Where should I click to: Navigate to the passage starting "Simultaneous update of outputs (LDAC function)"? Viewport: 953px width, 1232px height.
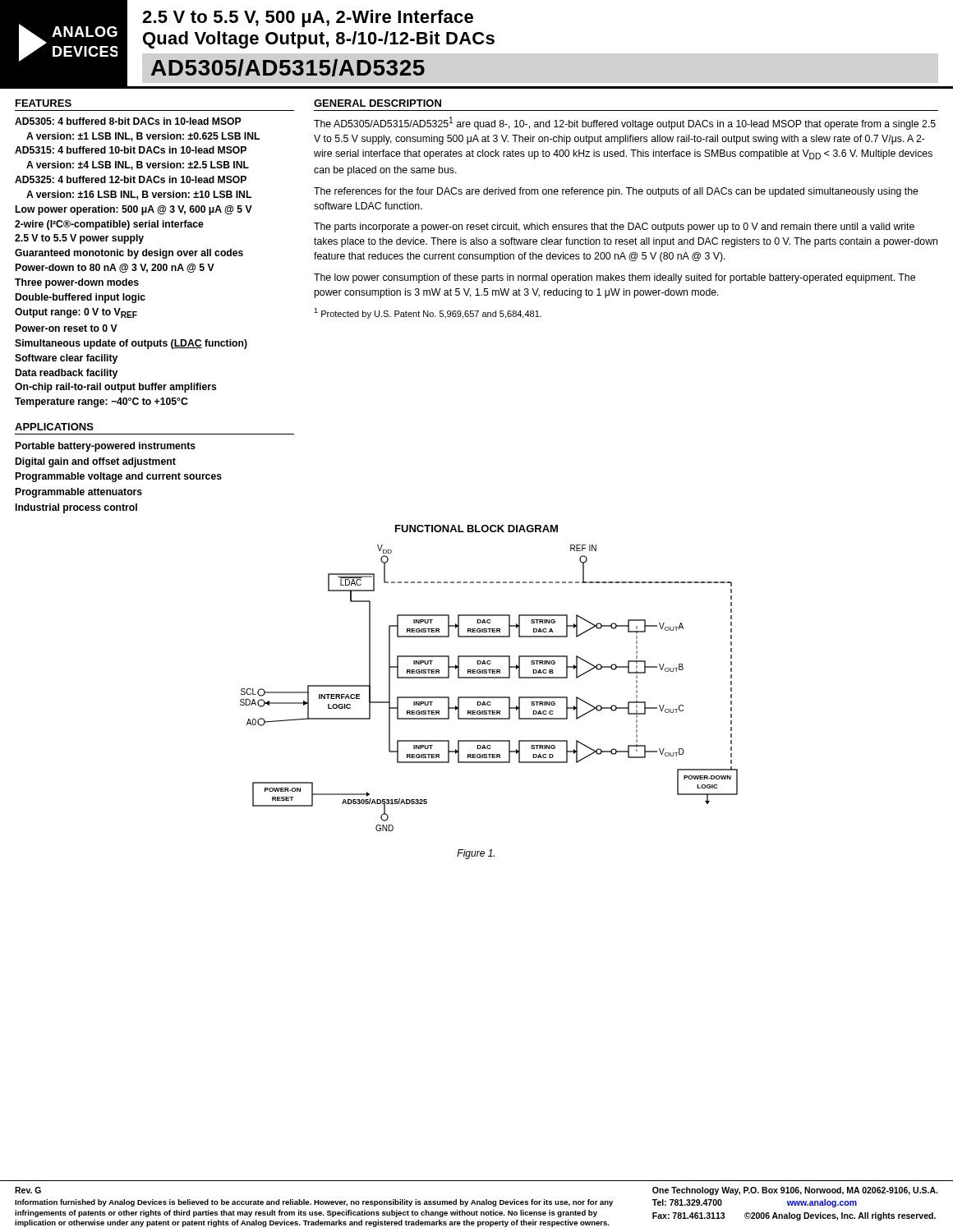coord(131,343)
